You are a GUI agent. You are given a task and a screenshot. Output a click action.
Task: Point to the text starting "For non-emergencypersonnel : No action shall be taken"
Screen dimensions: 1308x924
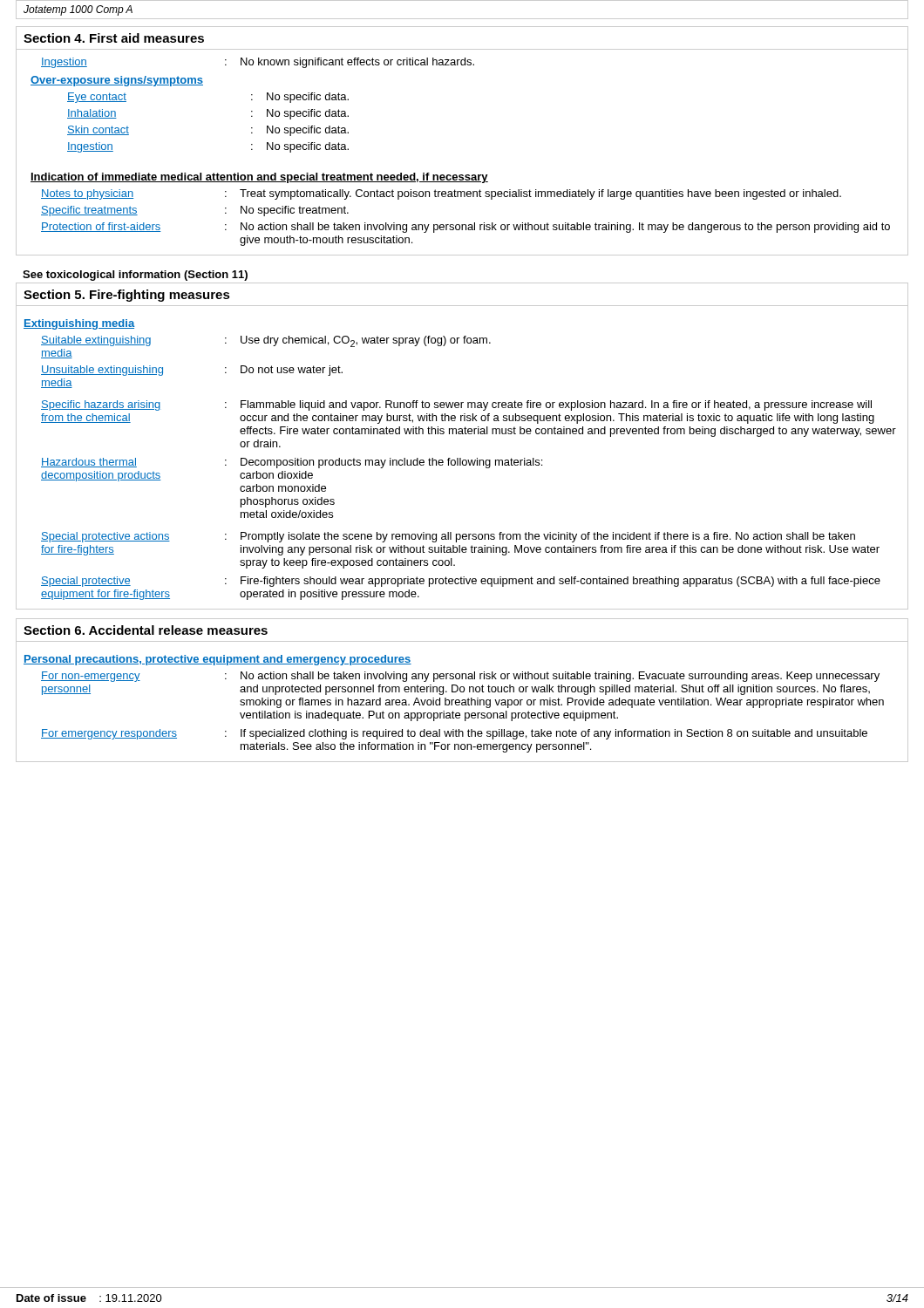(x=462, y=695)
